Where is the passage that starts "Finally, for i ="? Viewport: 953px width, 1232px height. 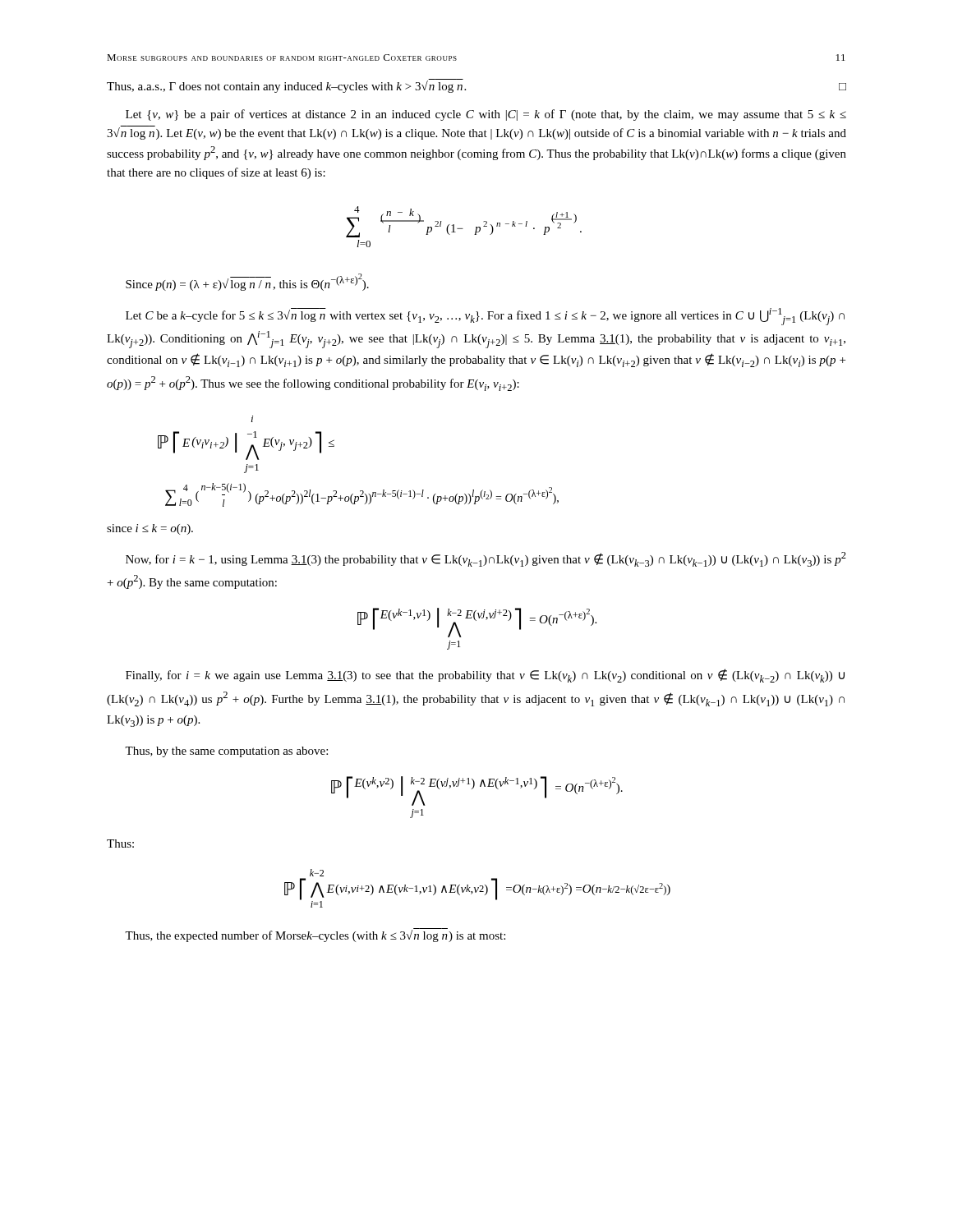476,699
